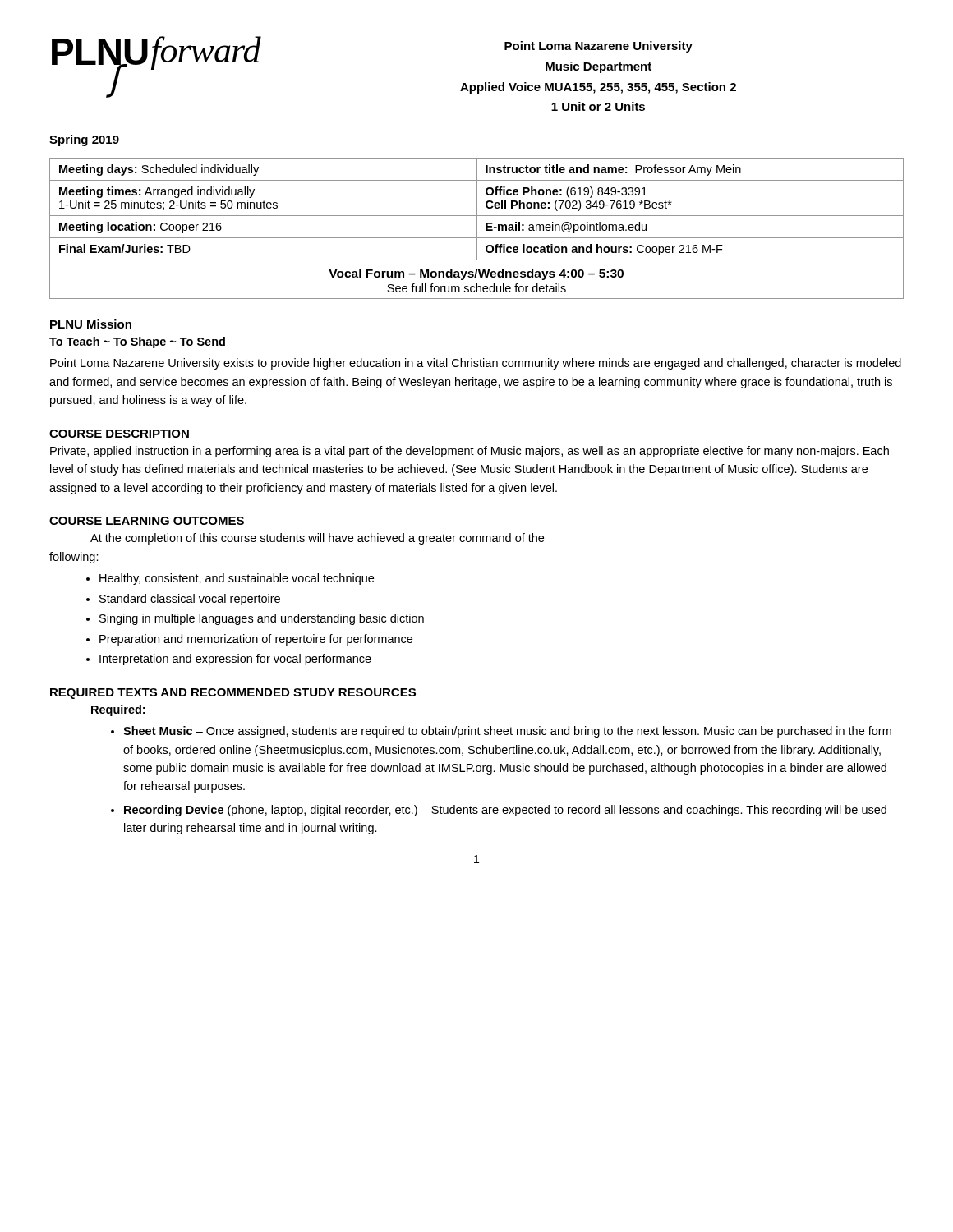Locate the block of text that opens with "Singing in multiple languages"
This screenshot has width=953, height=1232.
[262, 619]
